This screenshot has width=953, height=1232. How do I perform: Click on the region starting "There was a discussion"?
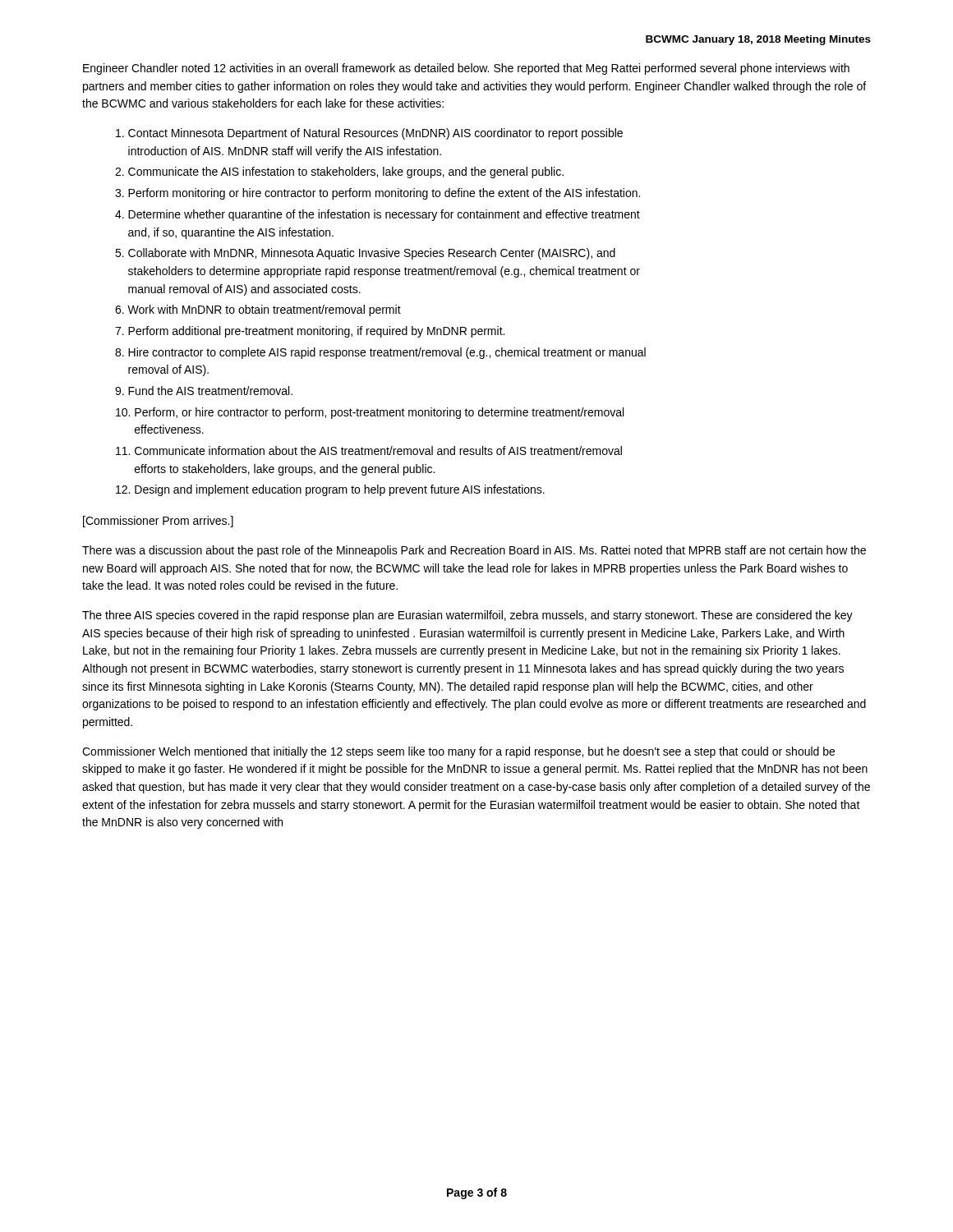coord(474,568)
